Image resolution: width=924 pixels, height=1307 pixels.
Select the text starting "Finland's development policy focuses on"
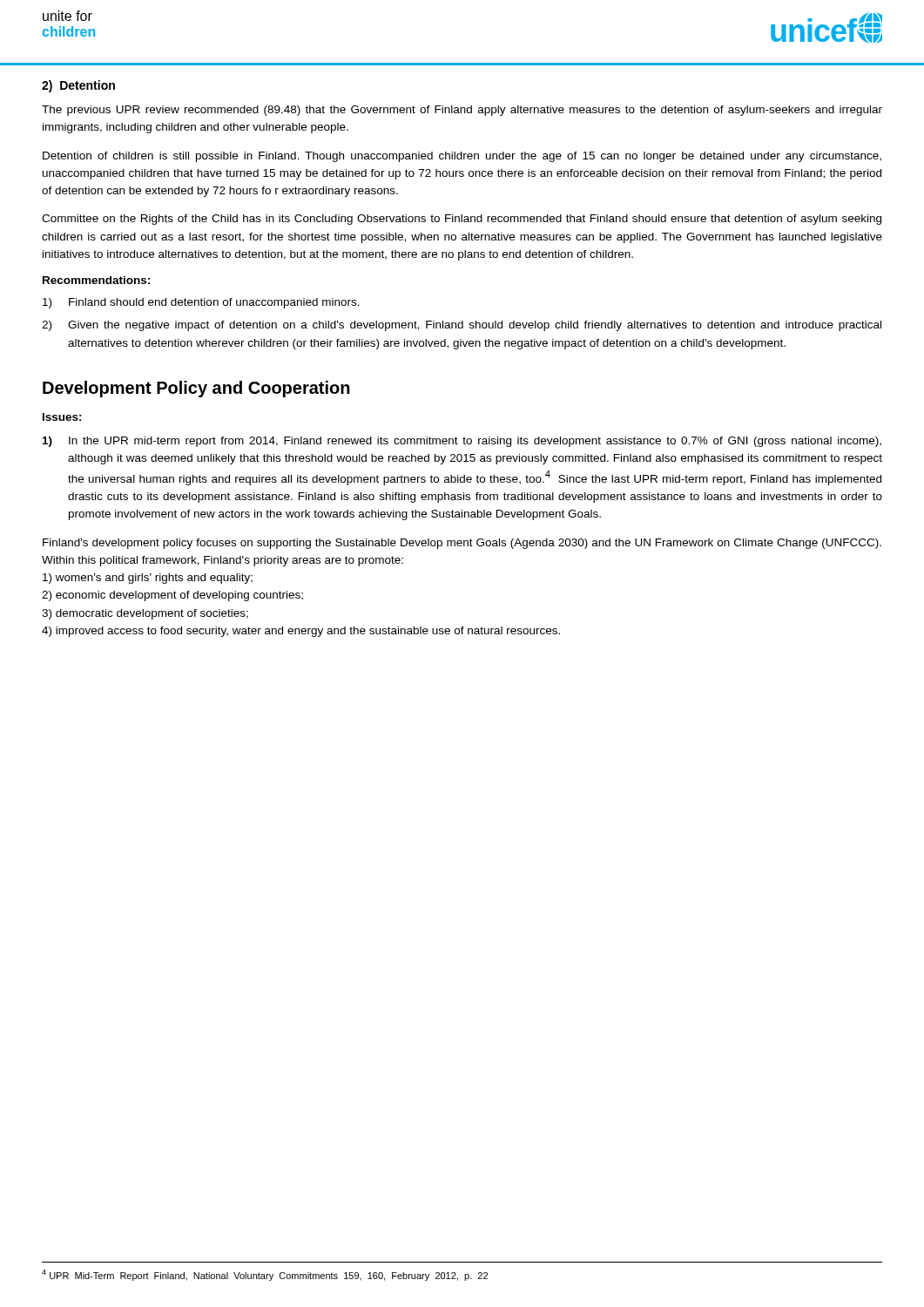(462, 544)
